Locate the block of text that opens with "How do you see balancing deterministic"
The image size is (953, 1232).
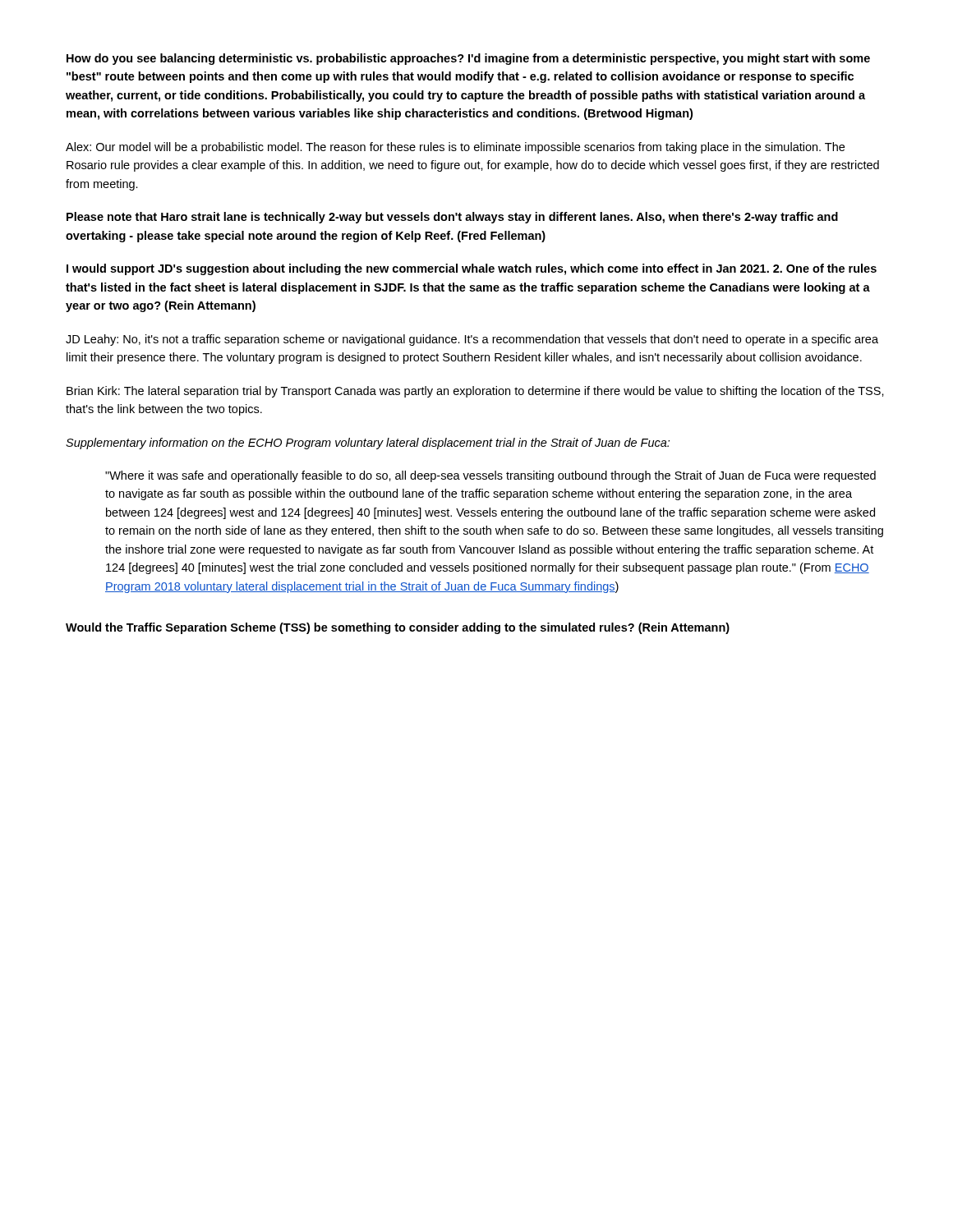pos(468,86)
